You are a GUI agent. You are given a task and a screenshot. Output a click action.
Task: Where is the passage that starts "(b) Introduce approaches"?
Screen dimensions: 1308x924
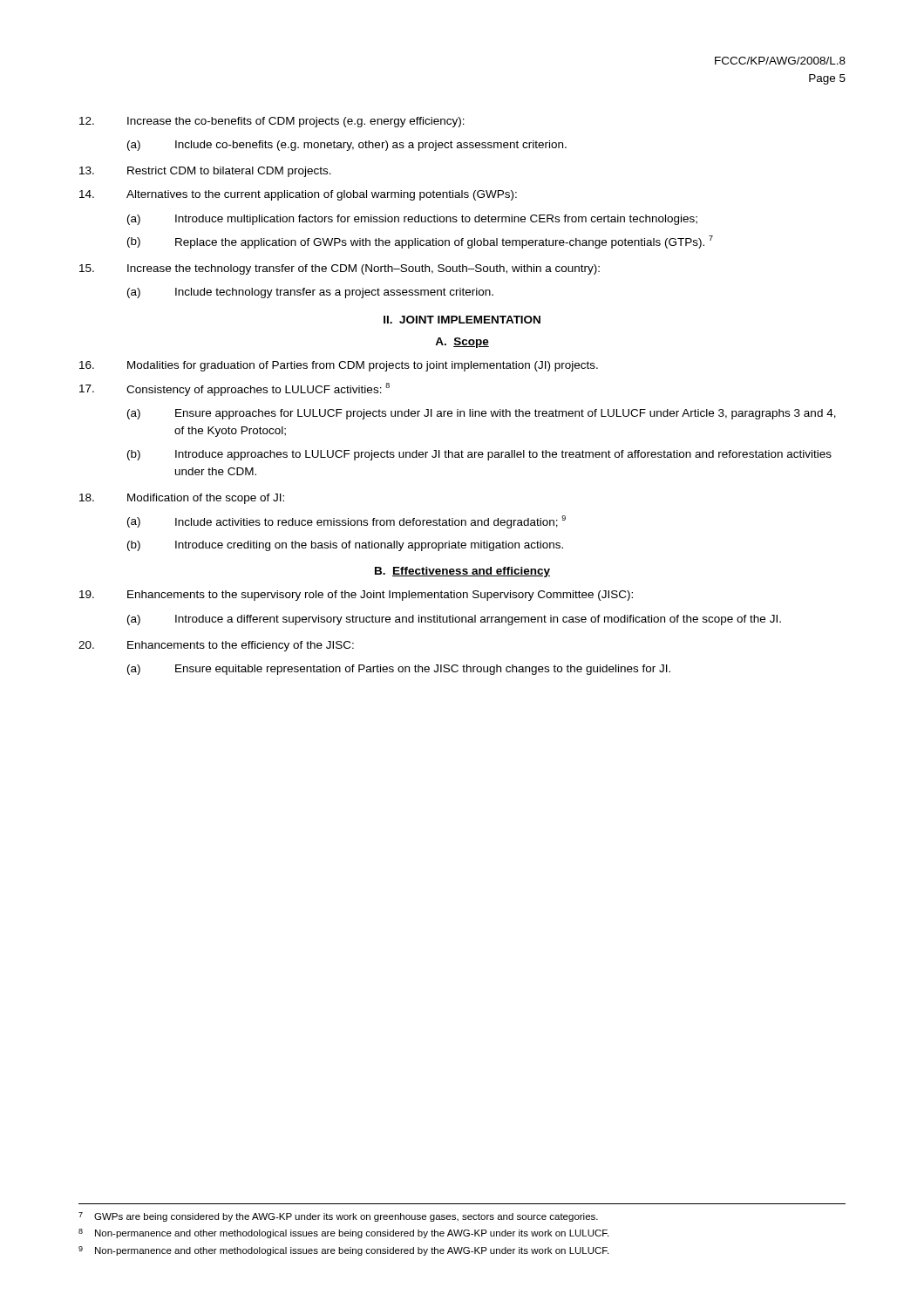[x=486, y=463]
